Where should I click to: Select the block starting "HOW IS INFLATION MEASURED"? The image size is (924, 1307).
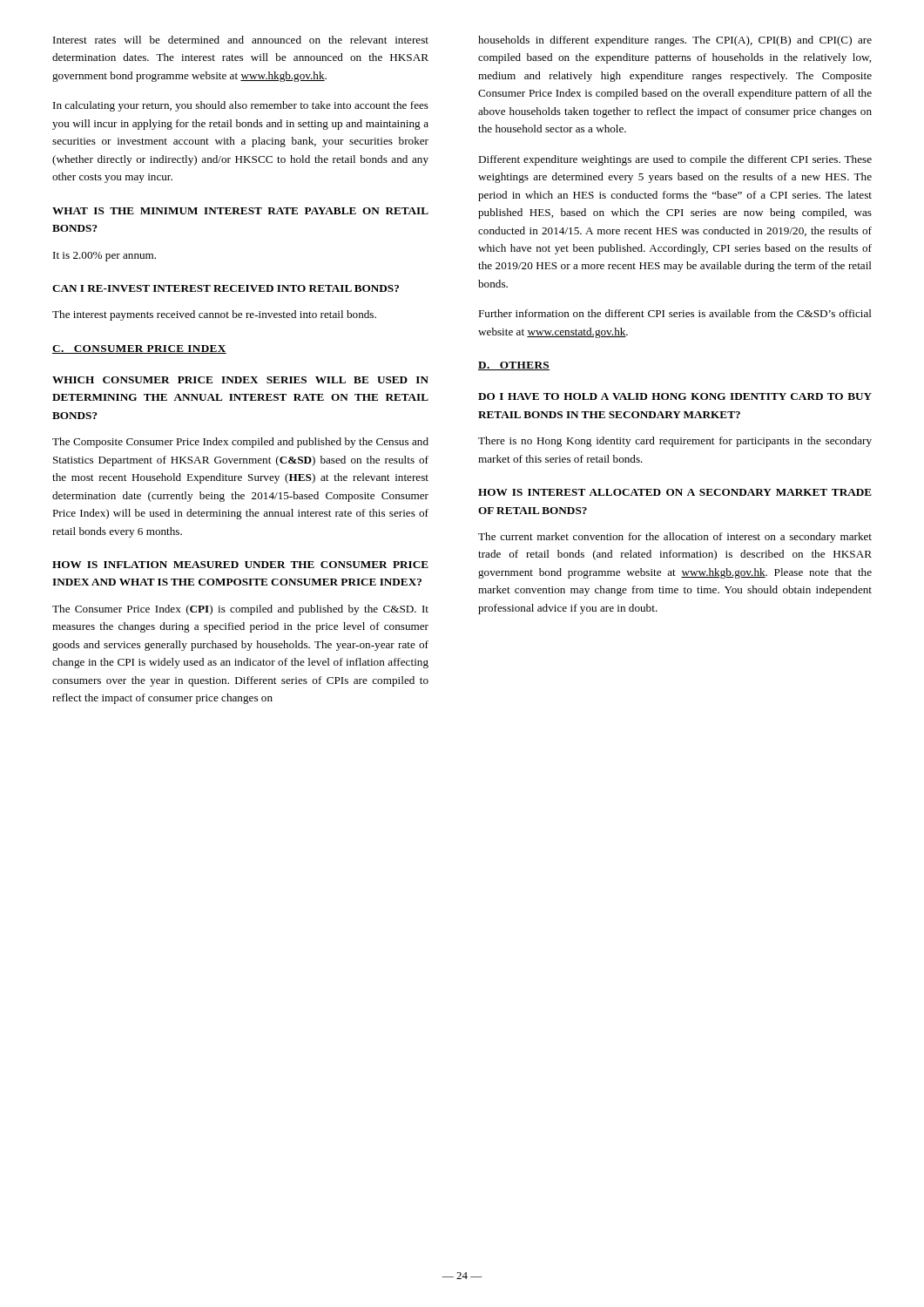(x=240, y=573)
